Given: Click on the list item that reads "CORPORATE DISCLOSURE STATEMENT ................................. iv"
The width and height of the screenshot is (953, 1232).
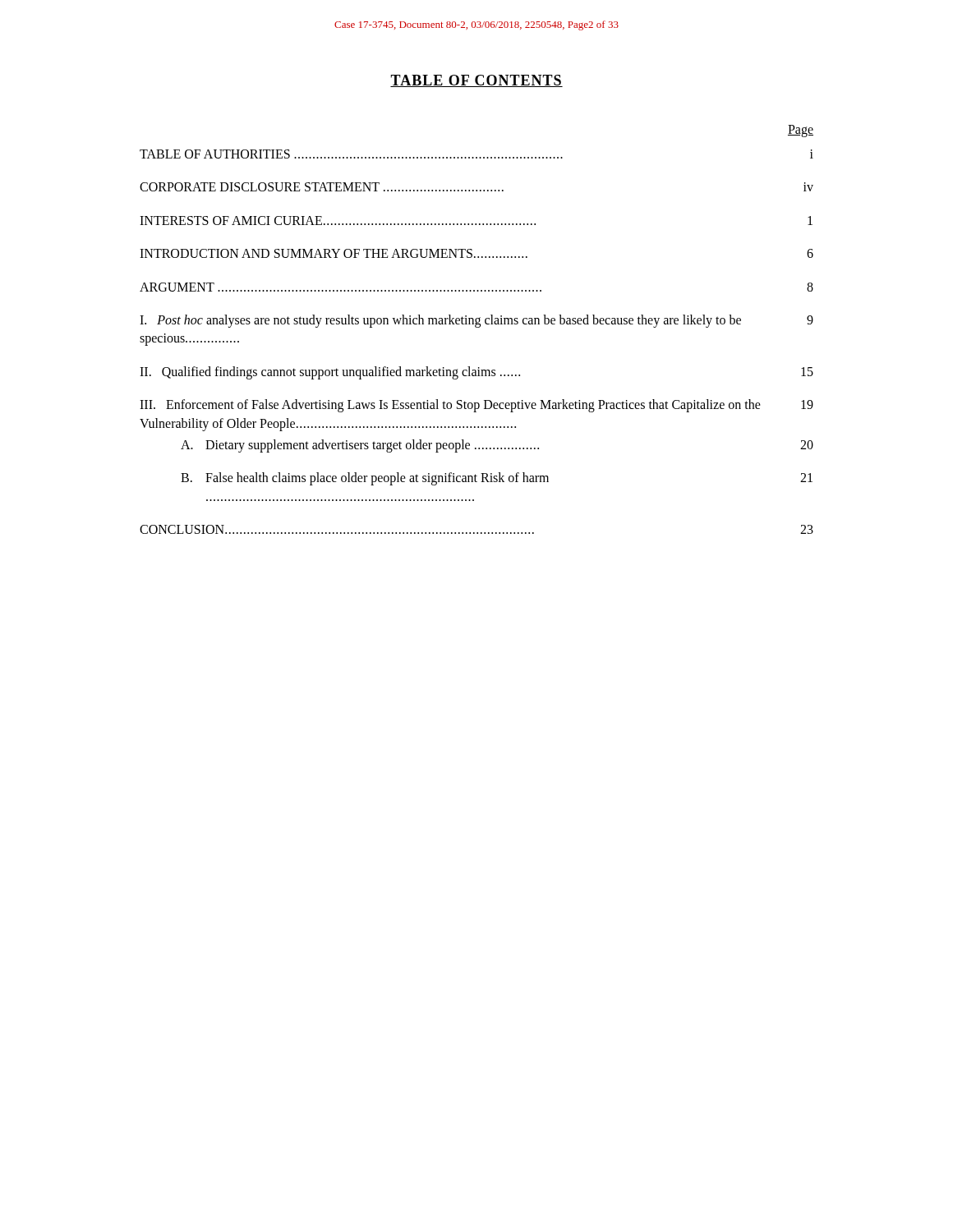Looking at the screenshot, I should point(476,188).
